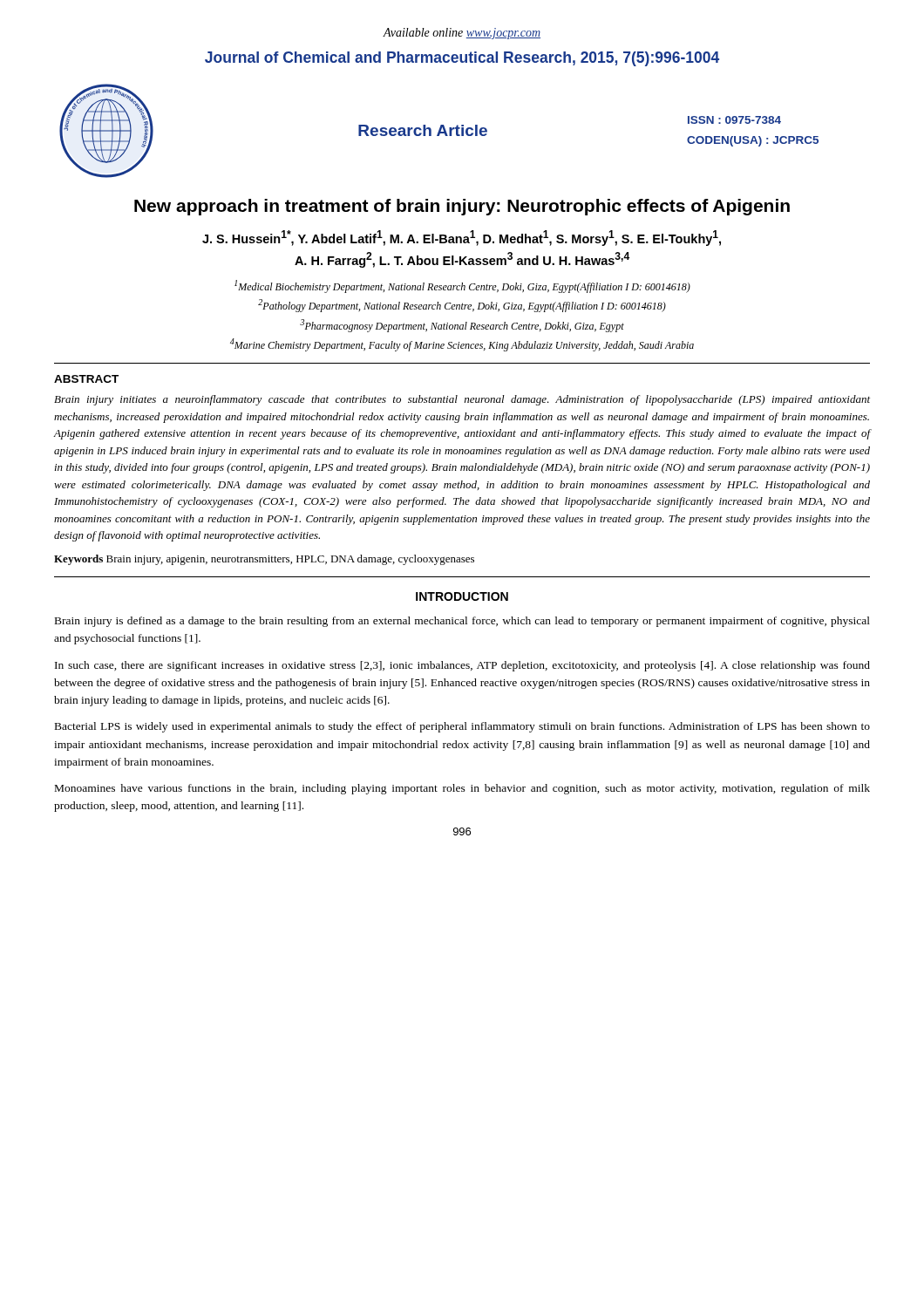Locate the text block with the text "Monoamines have various functions in the brain,"

tap(462, 797)
